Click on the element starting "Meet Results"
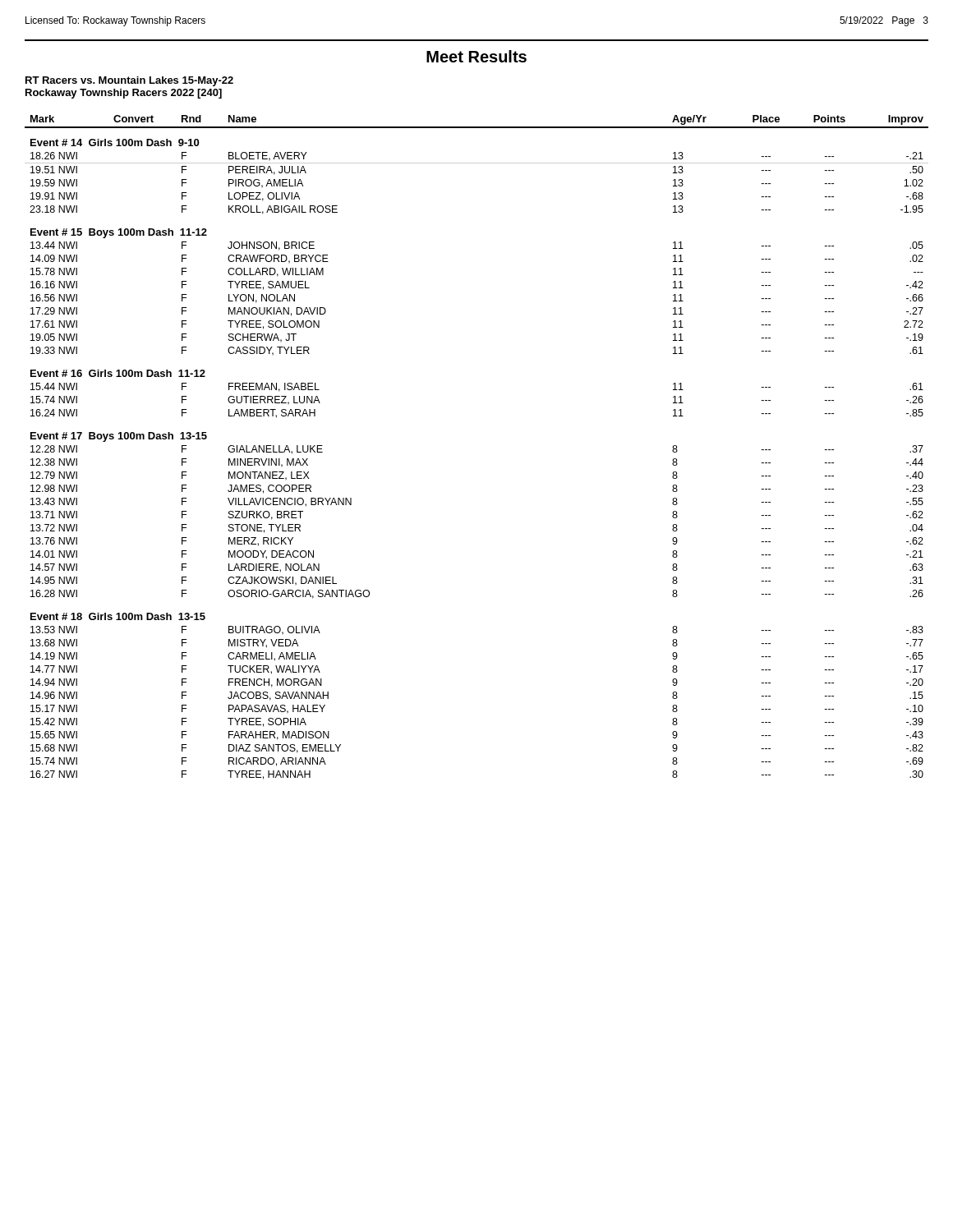Screen dimensions: 1232x953 pyautogui.click(x=476, y=57)
